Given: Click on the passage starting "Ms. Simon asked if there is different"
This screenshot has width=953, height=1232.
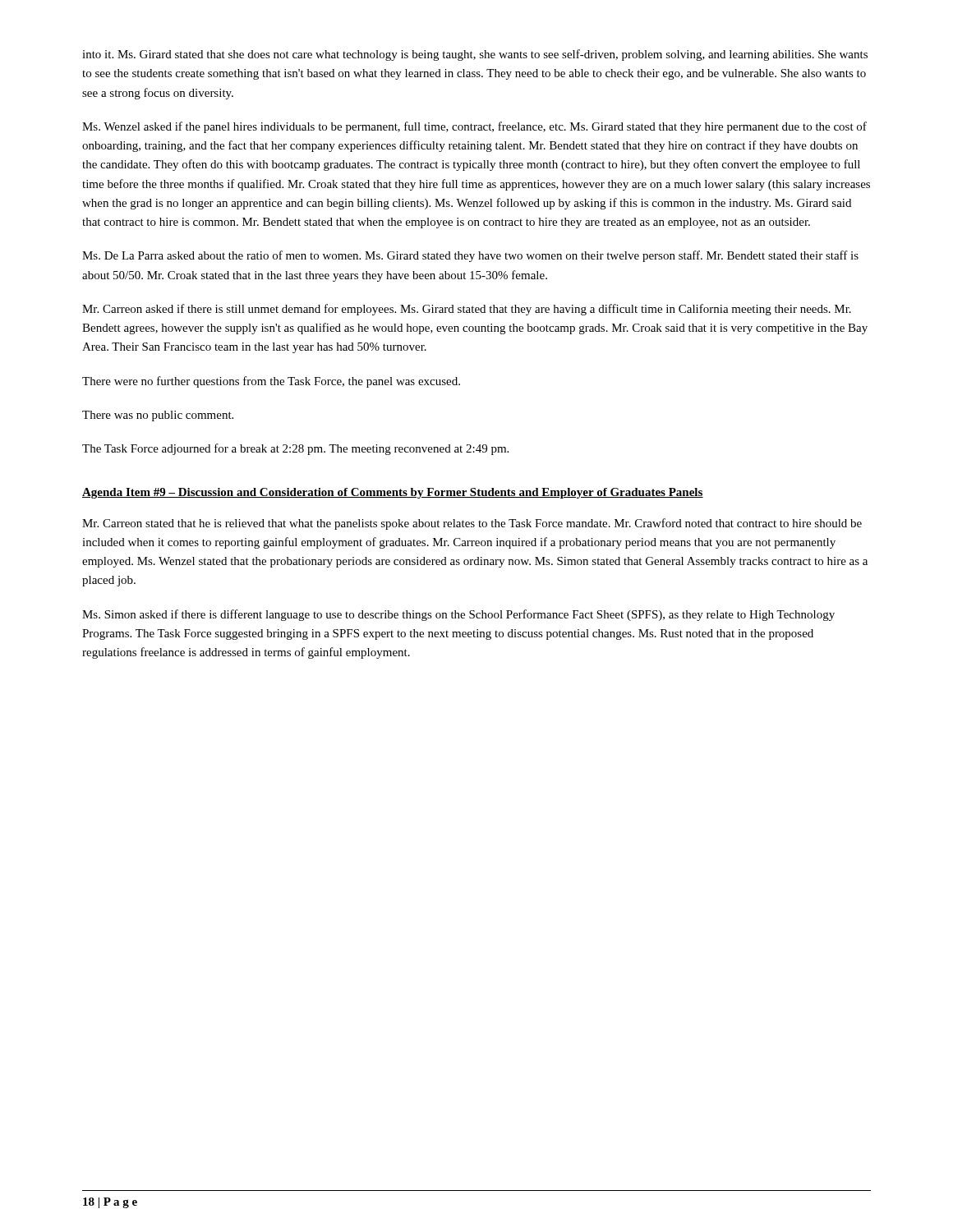Looking at the screenshot, I should [x=458, y=633].
